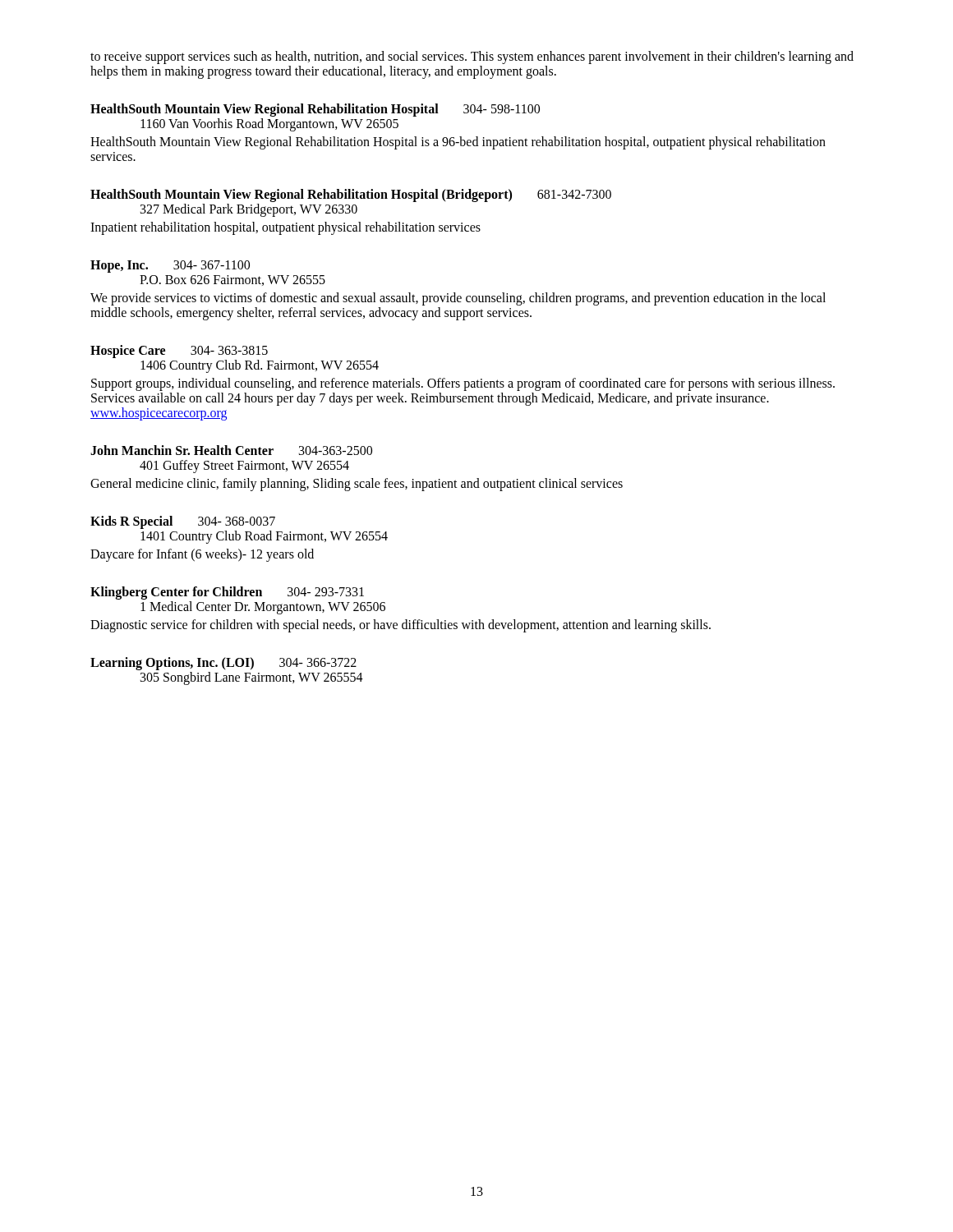Locate the block starting "Hope, Inc. 304-"
The height and width of the screenshot is (1232, 953).
point(476,289)
